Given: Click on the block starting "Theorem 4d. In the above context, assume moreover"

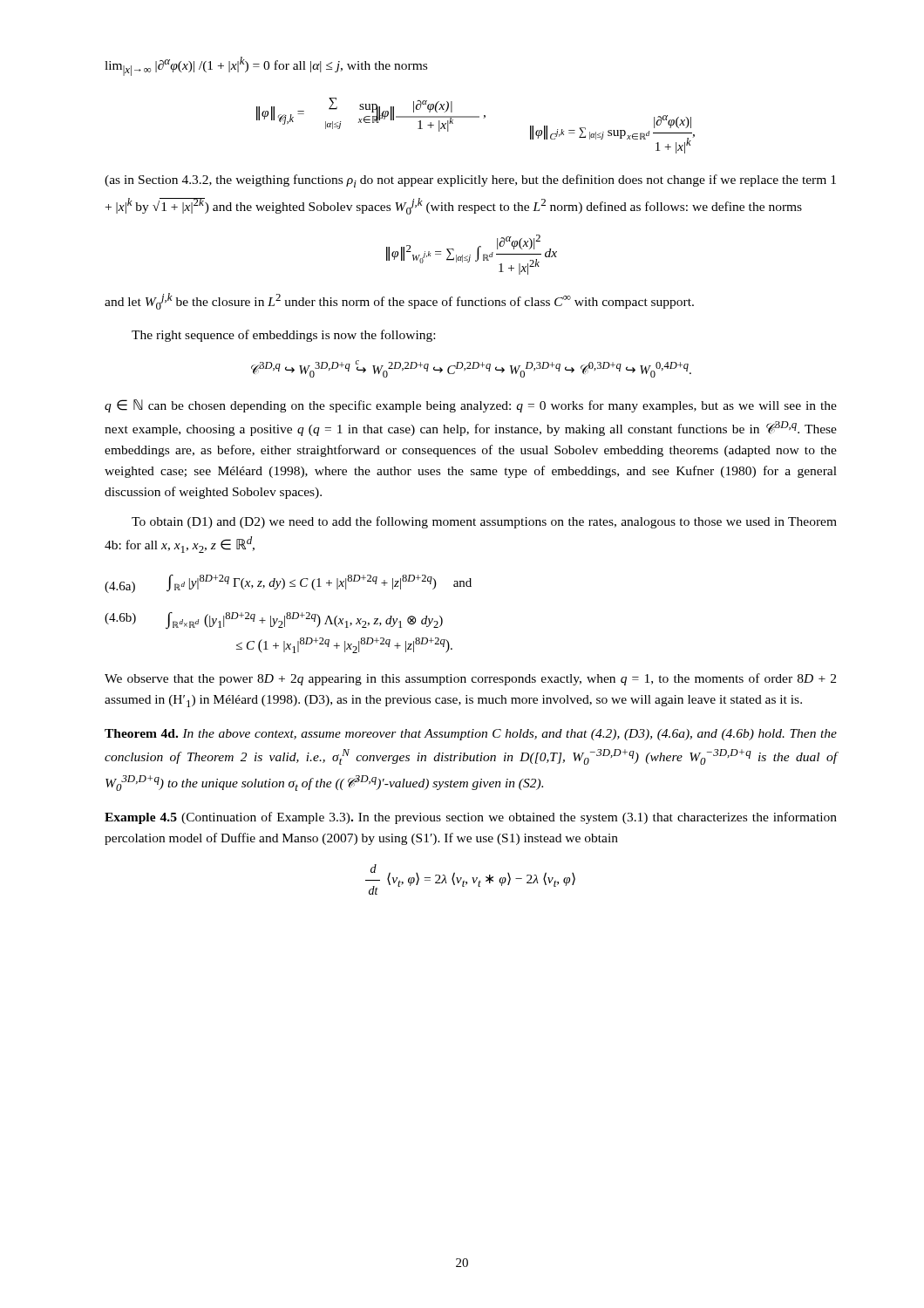Looking at the screenshot, I should click(471, 759).
